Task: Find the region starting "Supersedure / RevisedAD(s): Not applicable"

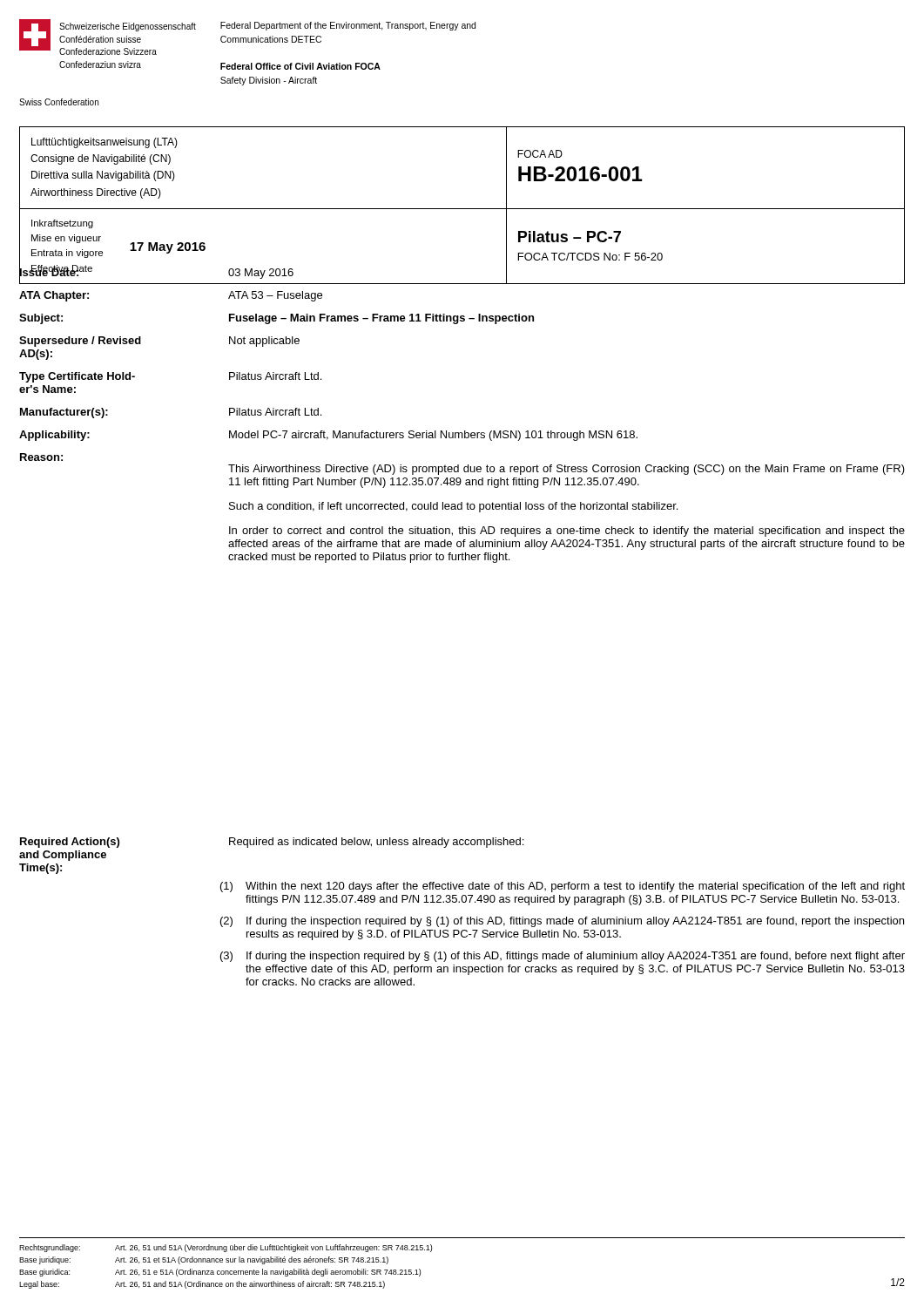Action: 83,341
